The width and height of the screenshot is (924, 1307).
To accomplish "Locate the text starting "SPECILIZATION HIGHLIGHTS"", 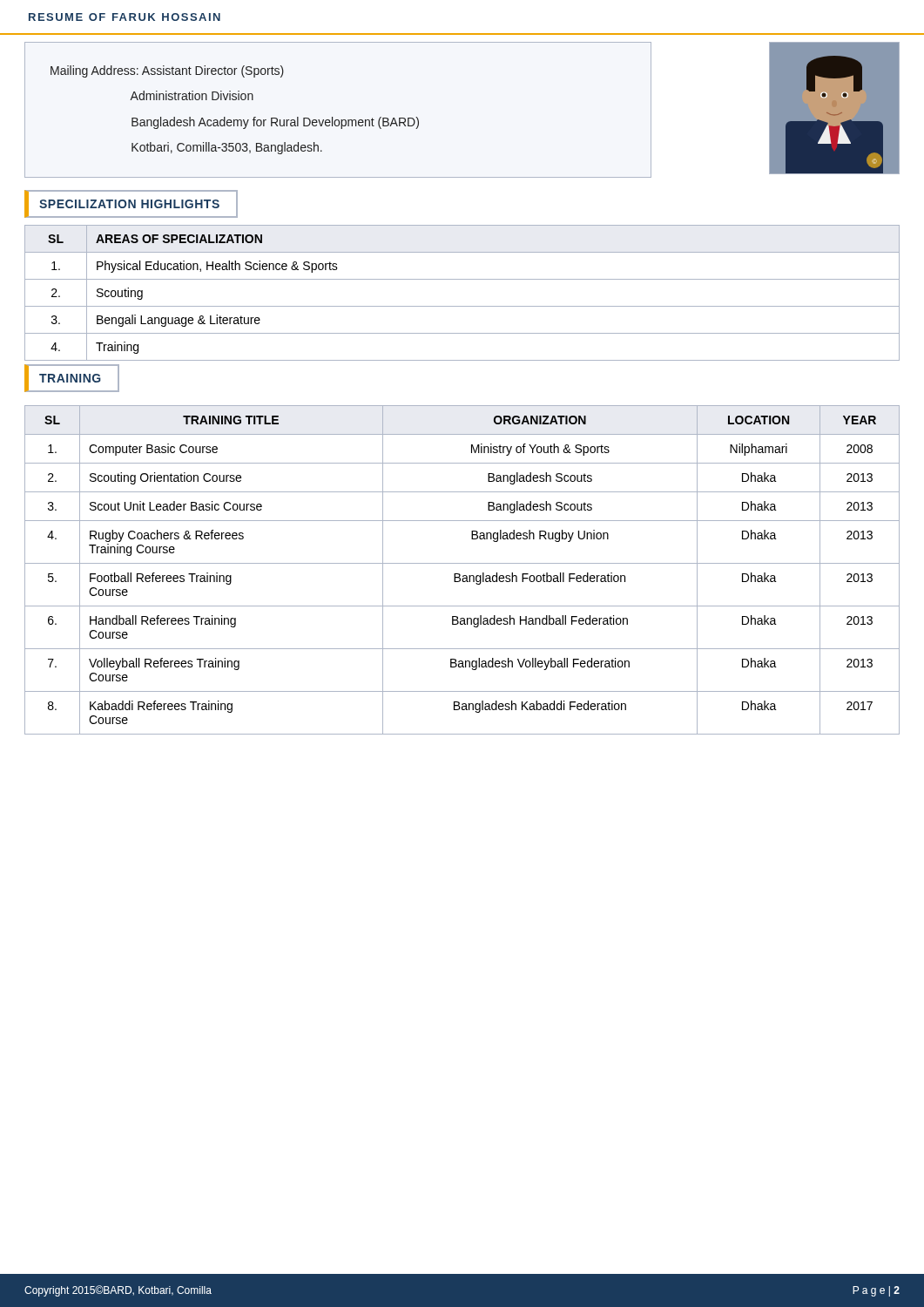I will pos(130,204).
